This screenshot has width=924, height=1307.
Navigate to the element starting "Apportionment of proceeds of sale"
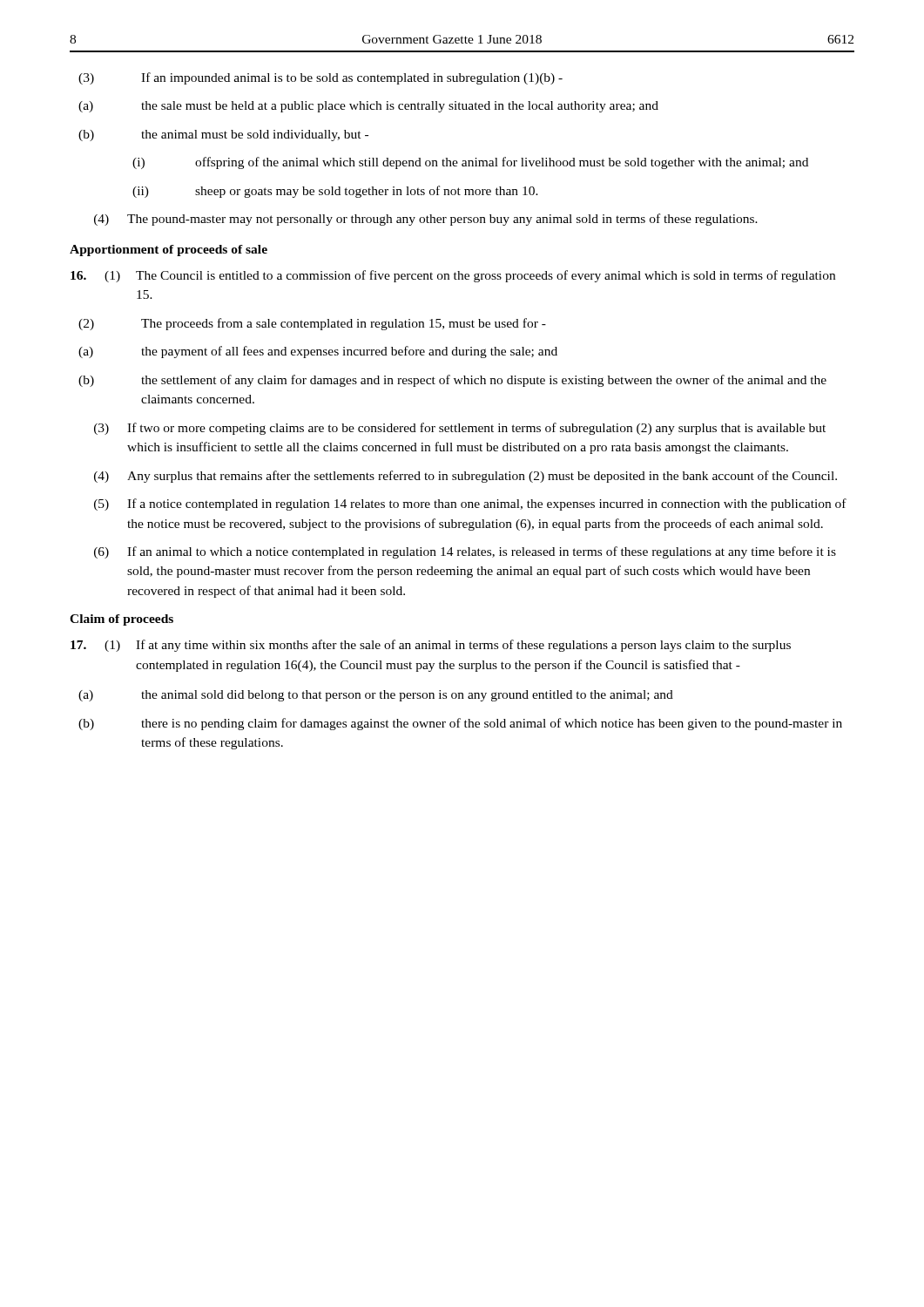[169, 249]
